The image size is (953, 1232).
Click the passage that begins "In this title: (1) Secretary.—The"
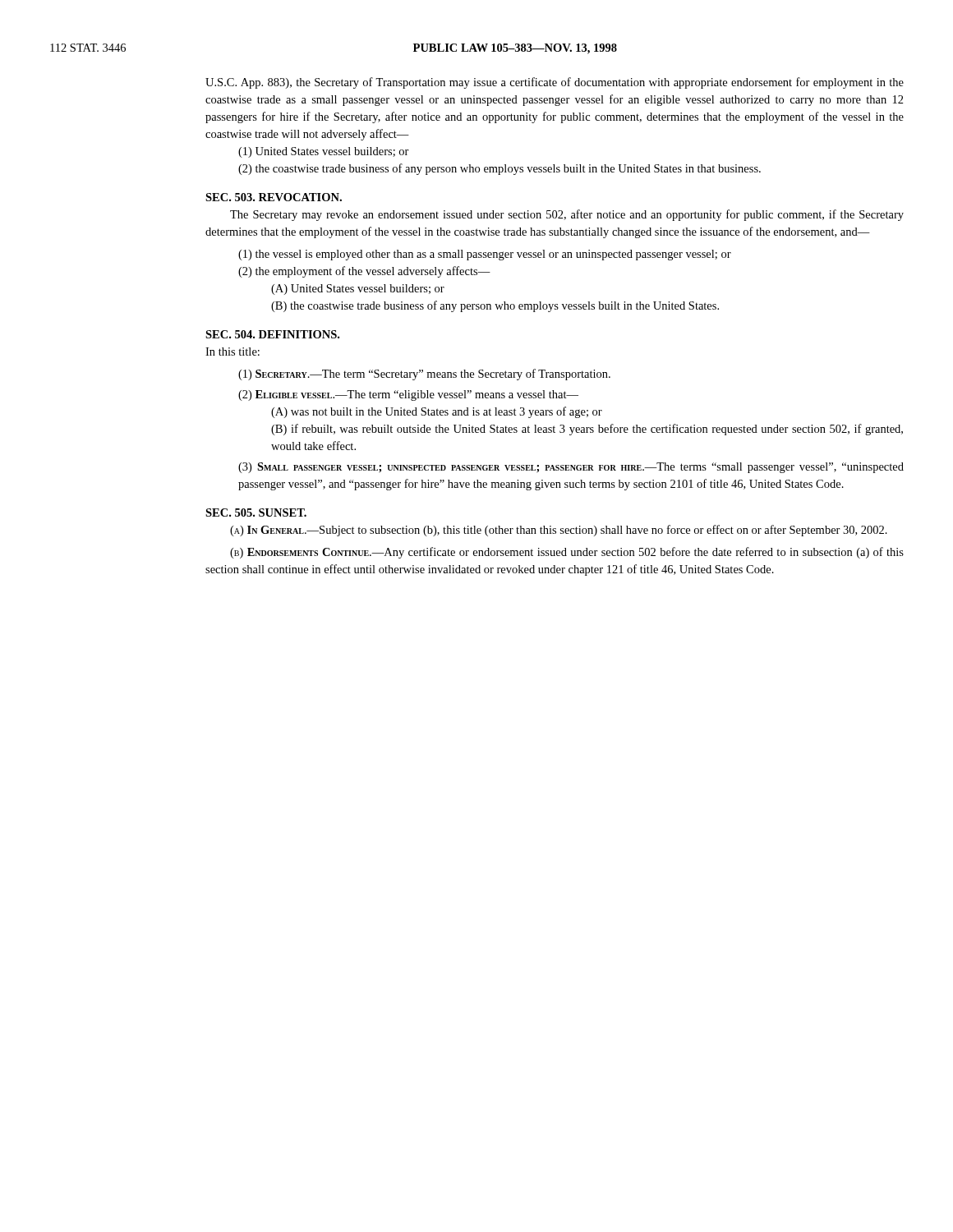tap(555, 418)
